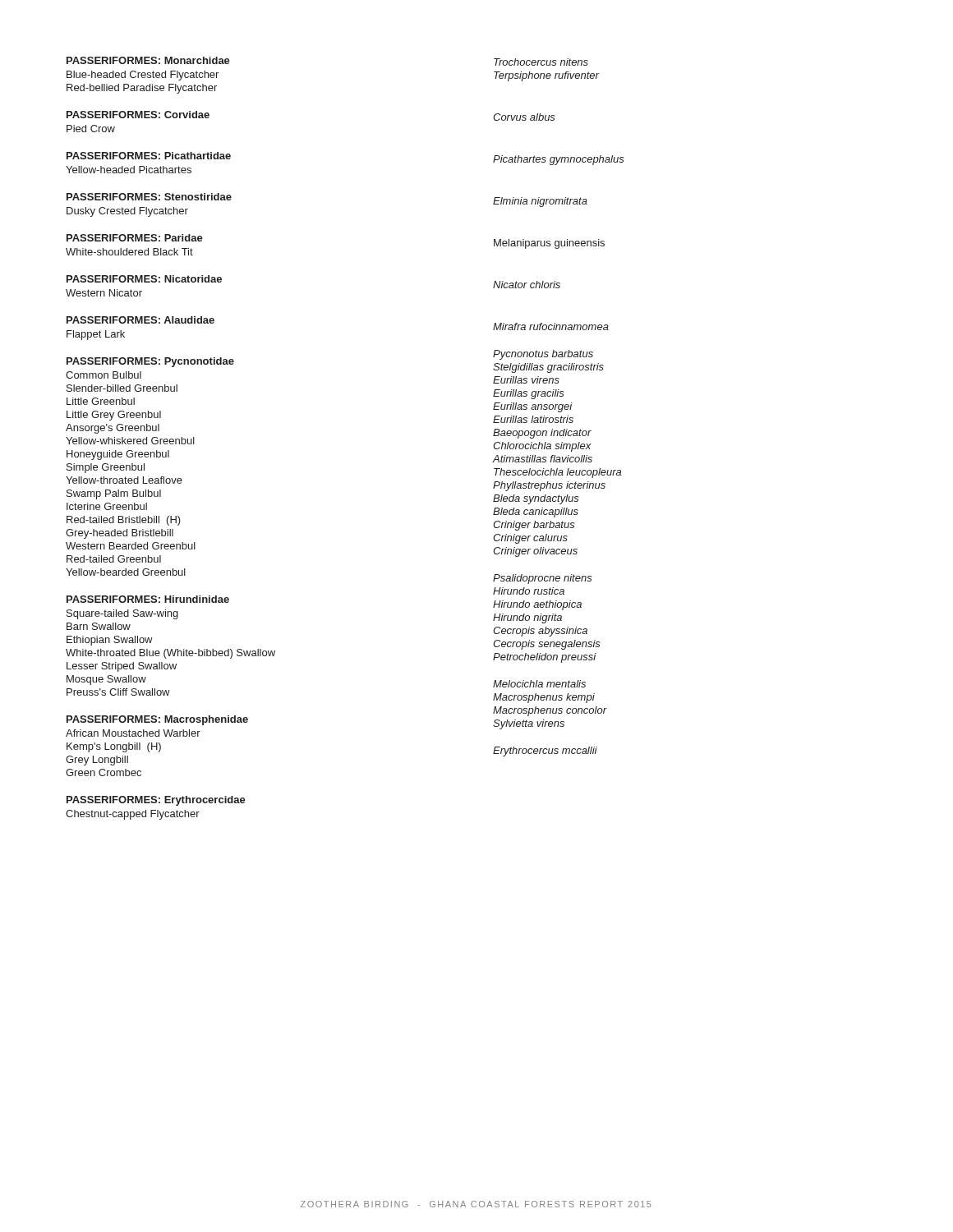The width and height of the screenshot is (953, 1232).
Task: Select the text starting "Baeopogon indicator"
Action: click(x=542, y=432)
